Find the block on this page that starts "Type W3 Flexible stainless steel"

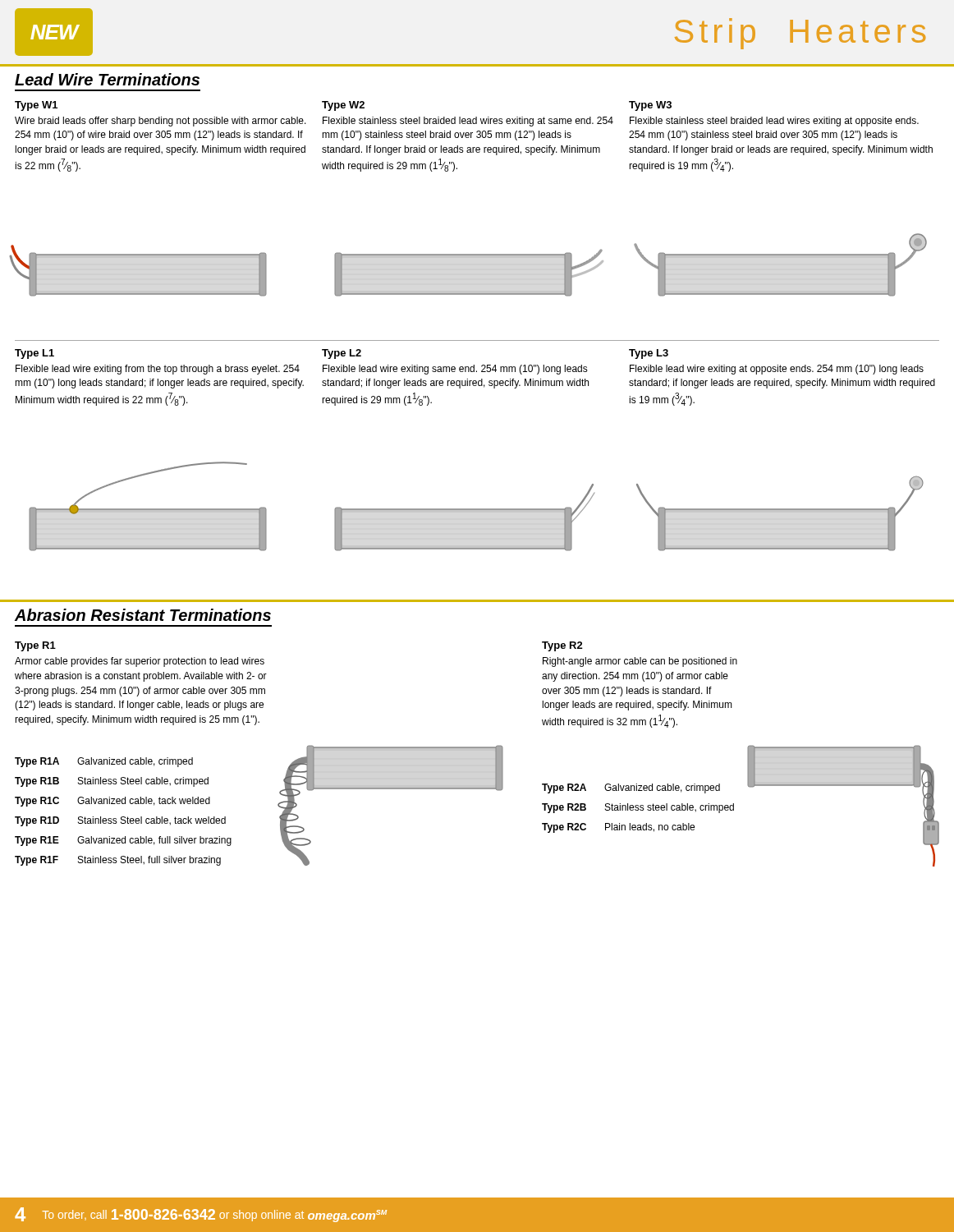pyautogui.click(x=783, y=137)
